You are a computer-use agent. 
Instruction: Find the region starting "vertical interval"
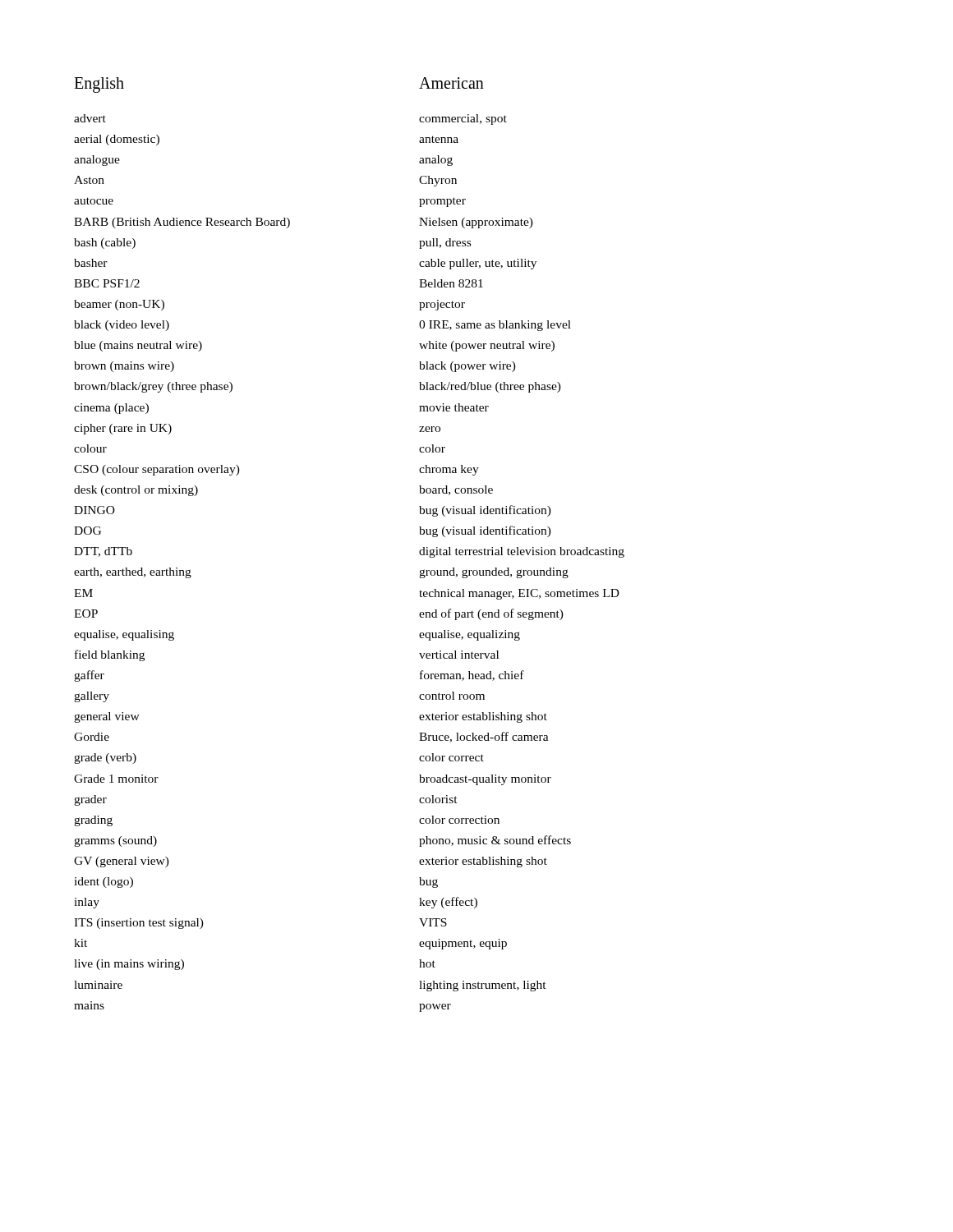459,655
